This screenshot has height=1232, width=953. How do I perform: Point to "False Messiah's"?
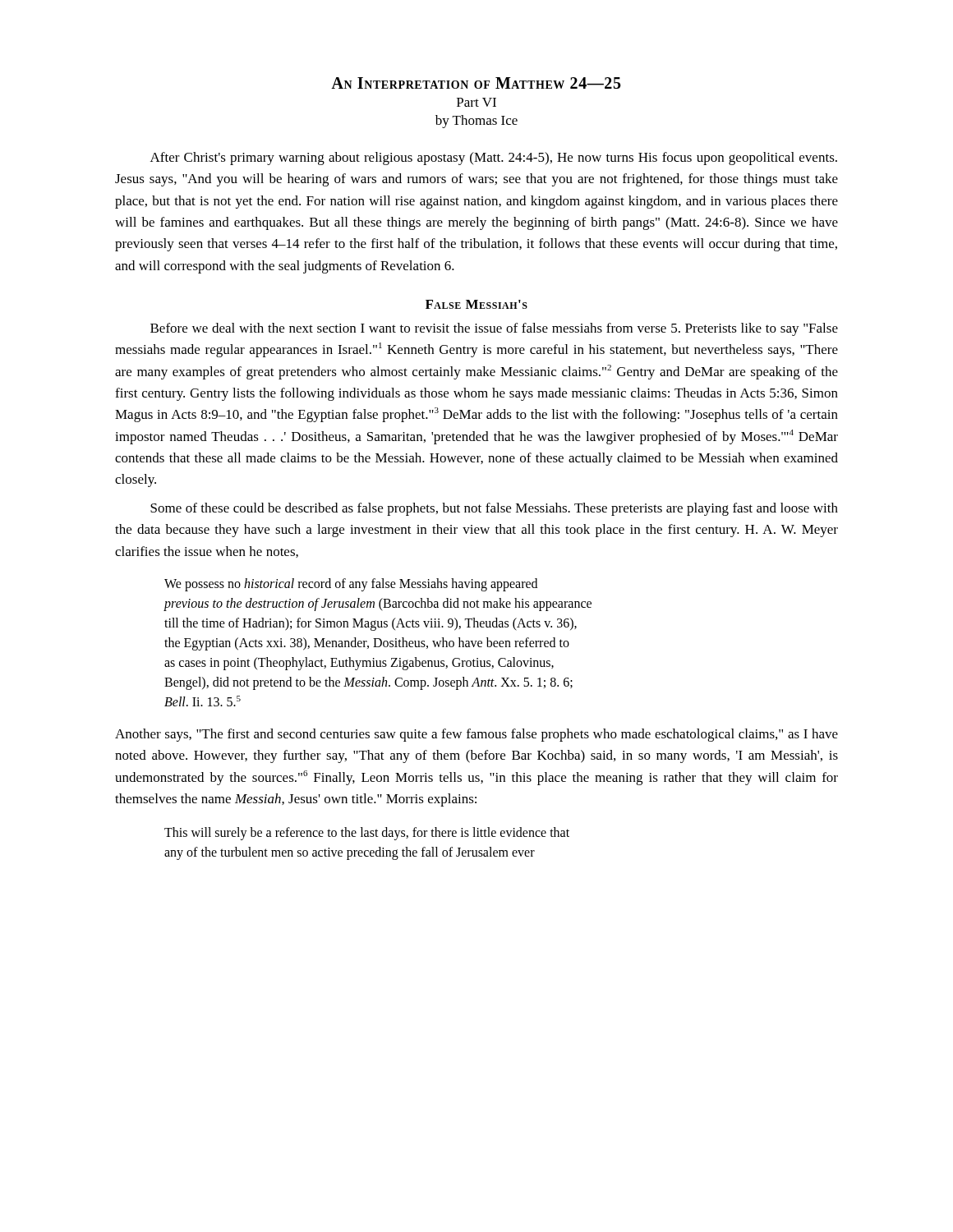click(476, 304)
